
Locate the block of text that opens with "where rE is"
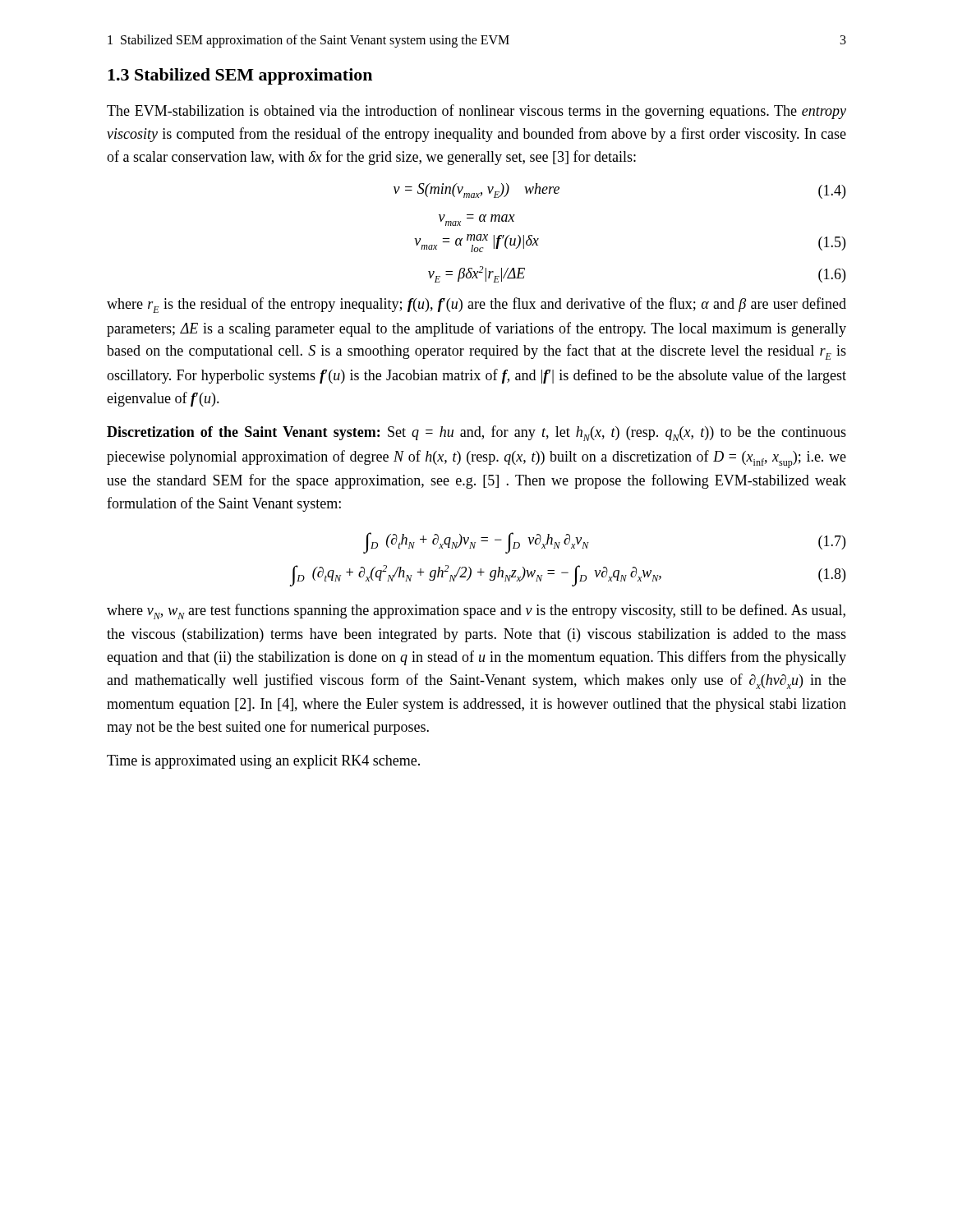476,352
